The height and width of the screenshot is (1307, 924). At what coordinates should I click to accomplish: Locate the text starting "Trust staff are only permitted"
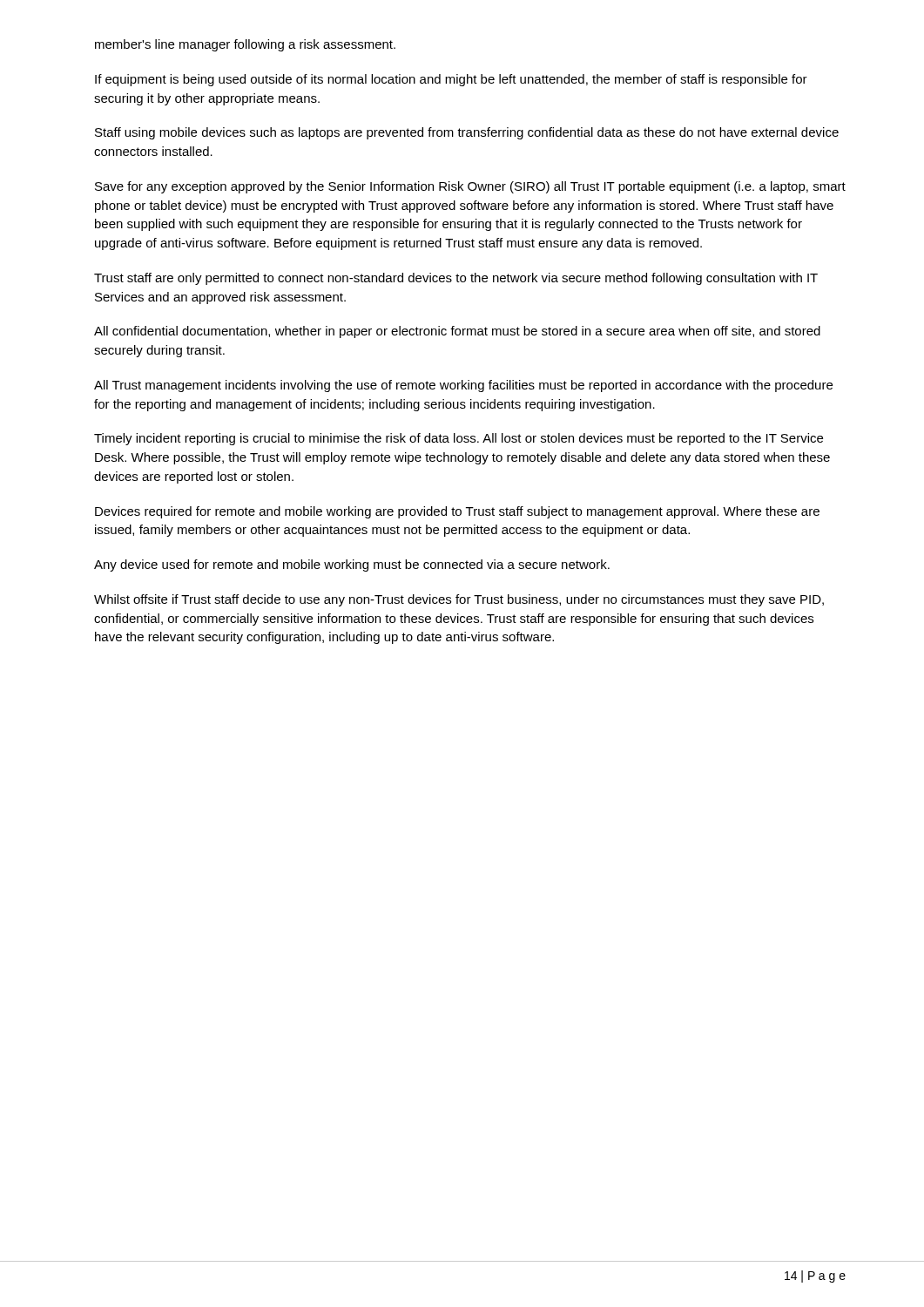click(456, 287)
